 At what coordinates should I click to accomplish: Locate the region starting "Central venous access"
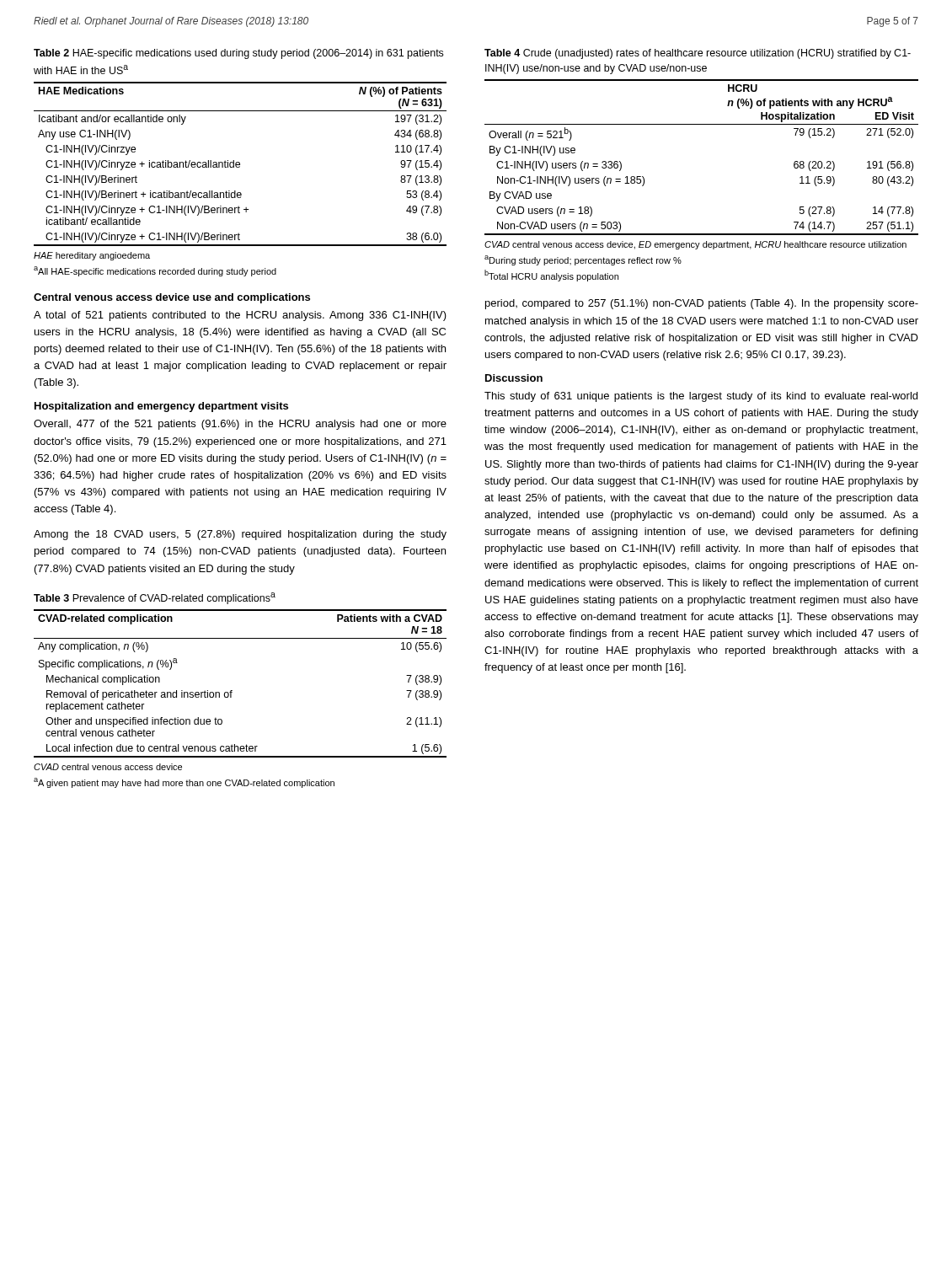(x=172, y=297)
